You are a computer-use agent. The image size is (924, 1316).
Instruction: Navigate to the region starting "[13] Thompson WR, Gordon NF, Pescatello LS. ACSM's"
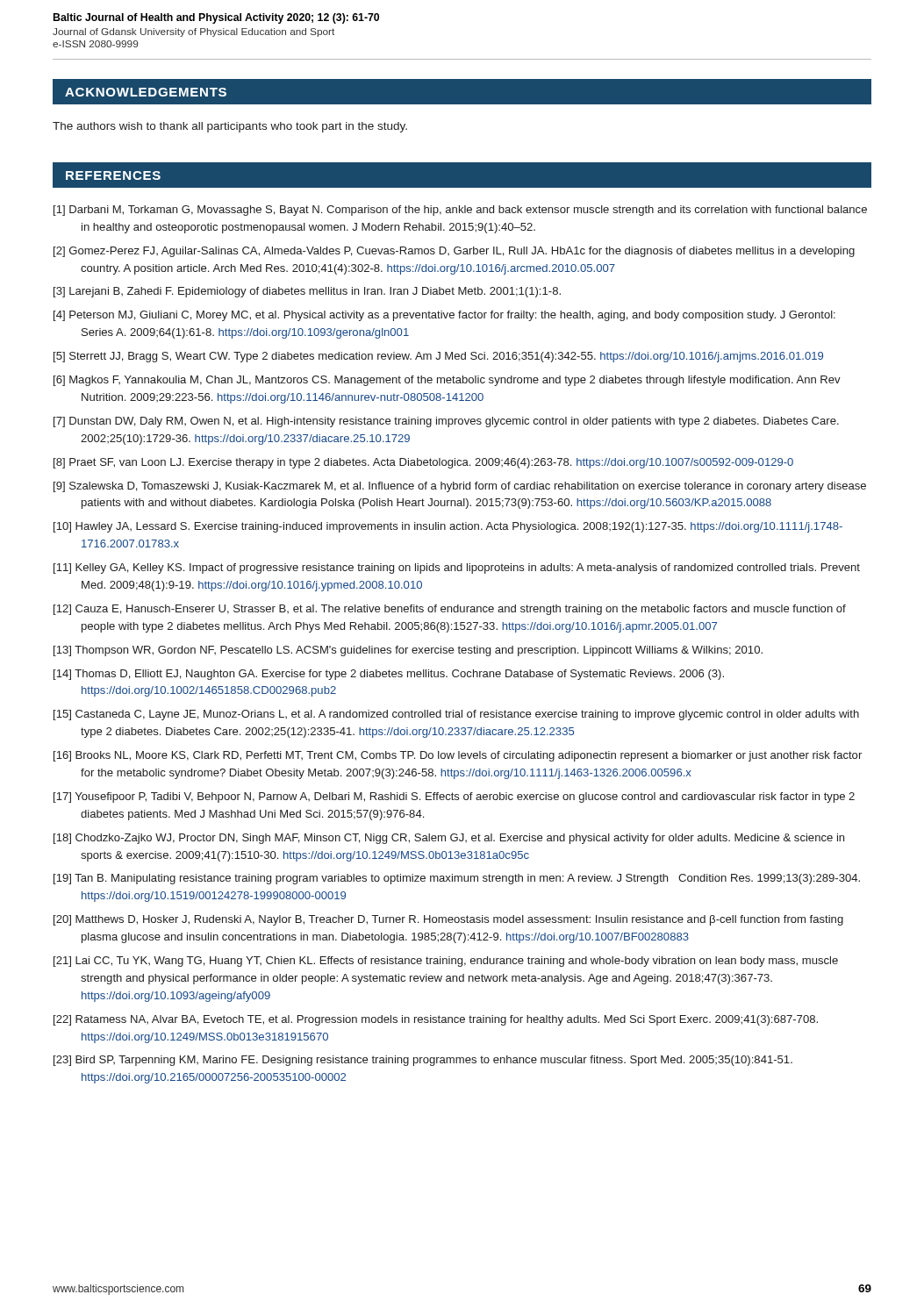point(408,649)
